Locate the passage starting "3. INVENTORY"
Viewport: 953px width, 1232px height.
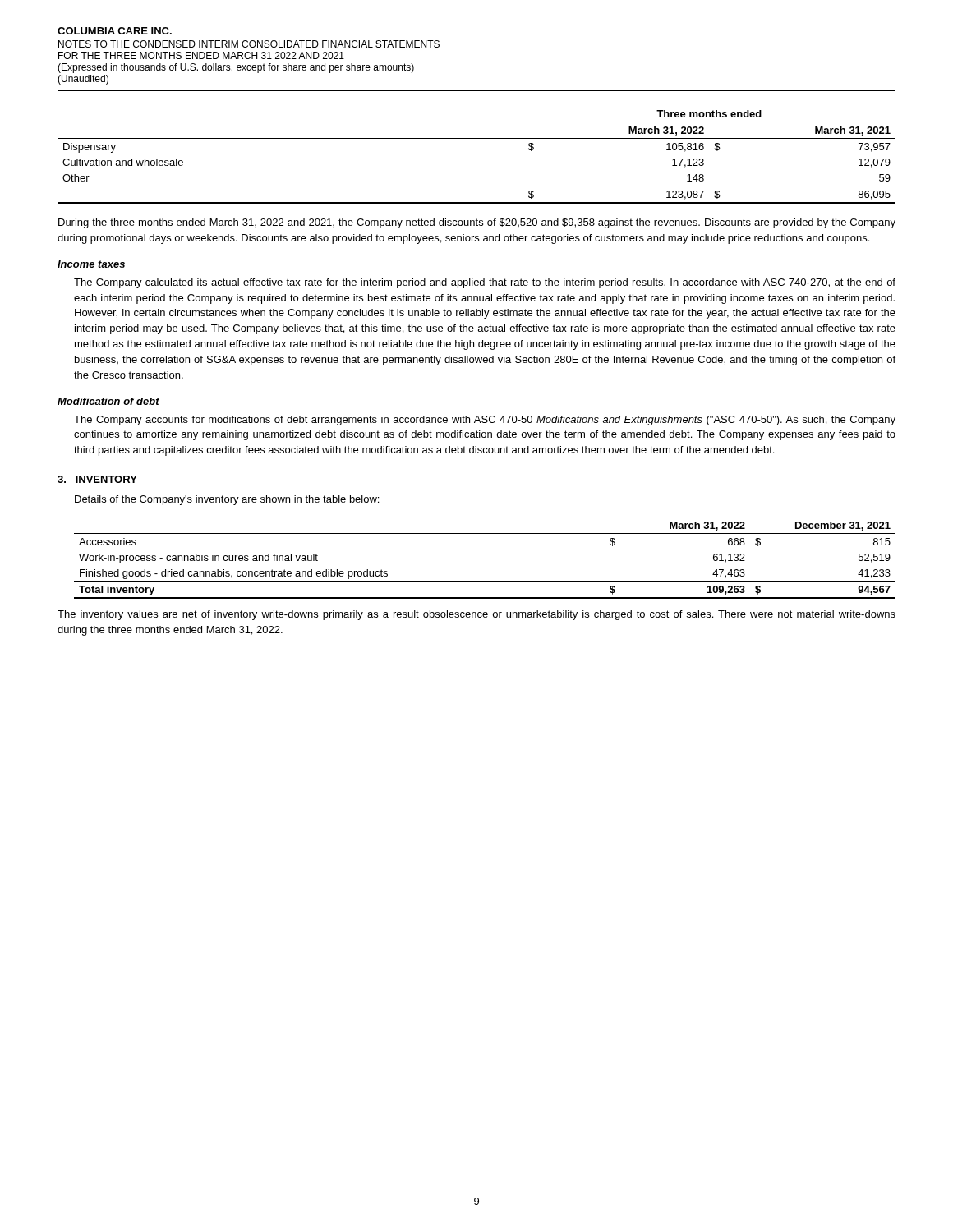tap(97, 479)
